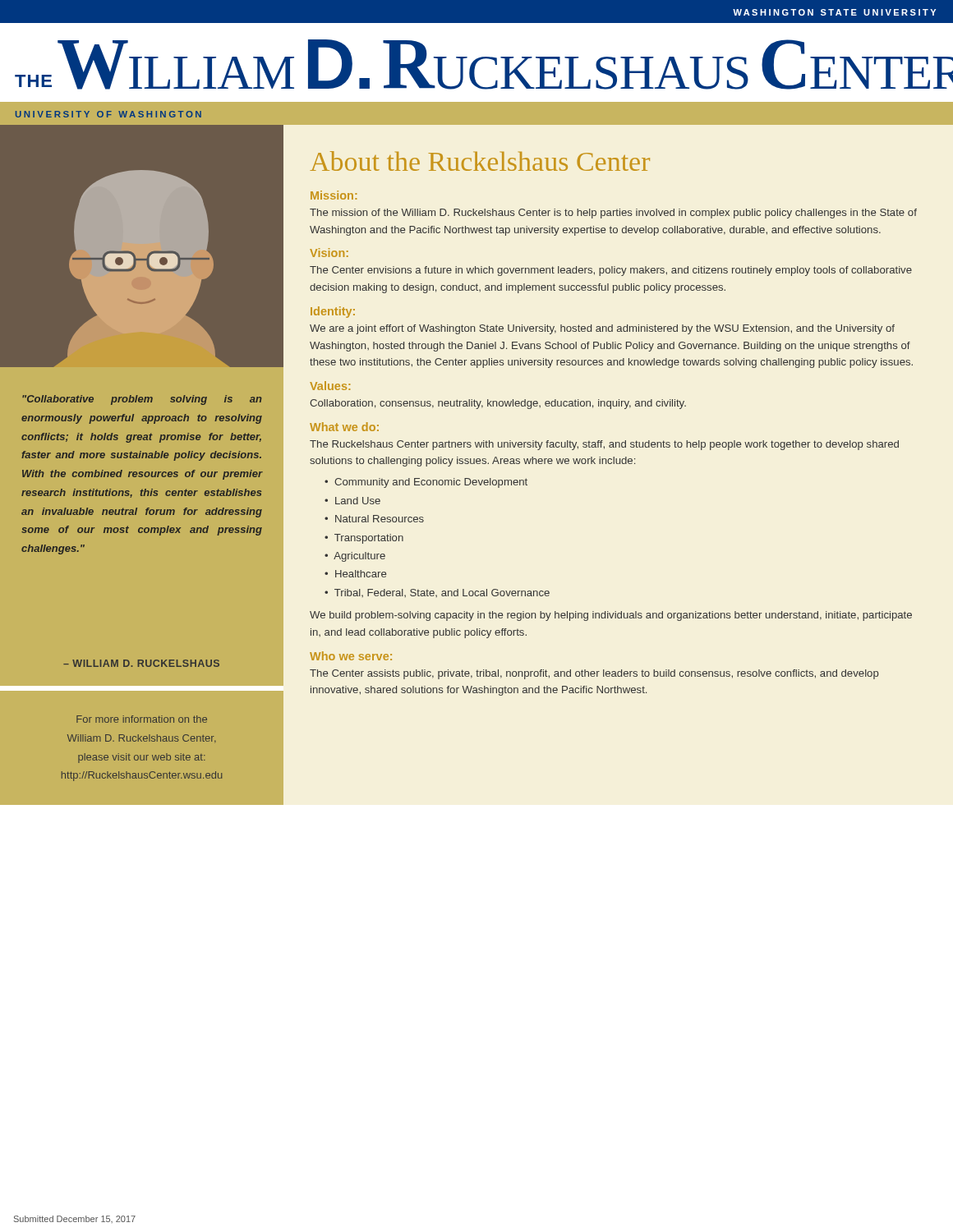Locate the section header with the text "About the Ruckelshaus Center"

coord(480,161)
